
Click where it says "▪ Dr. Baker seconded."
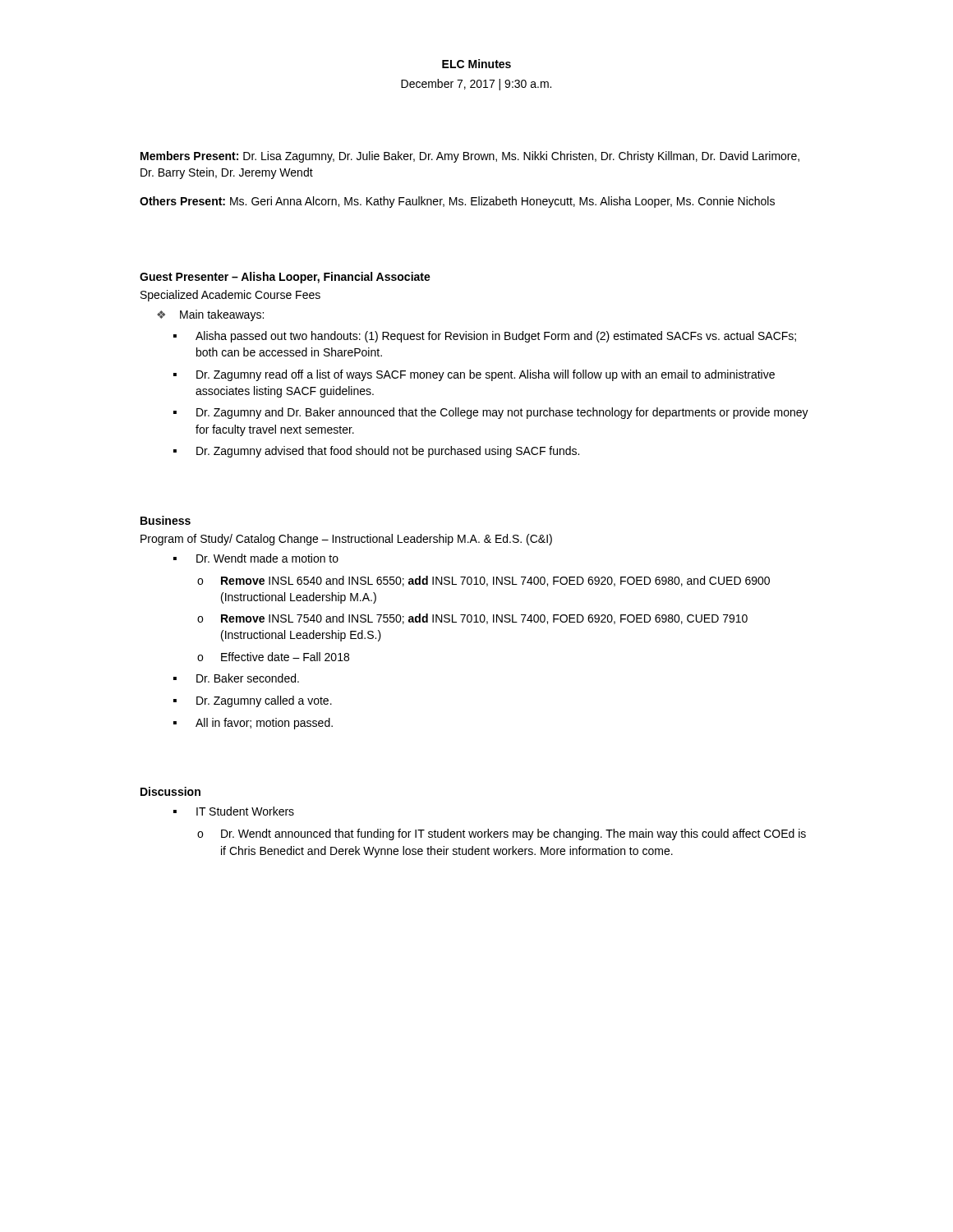coord(236,678)
